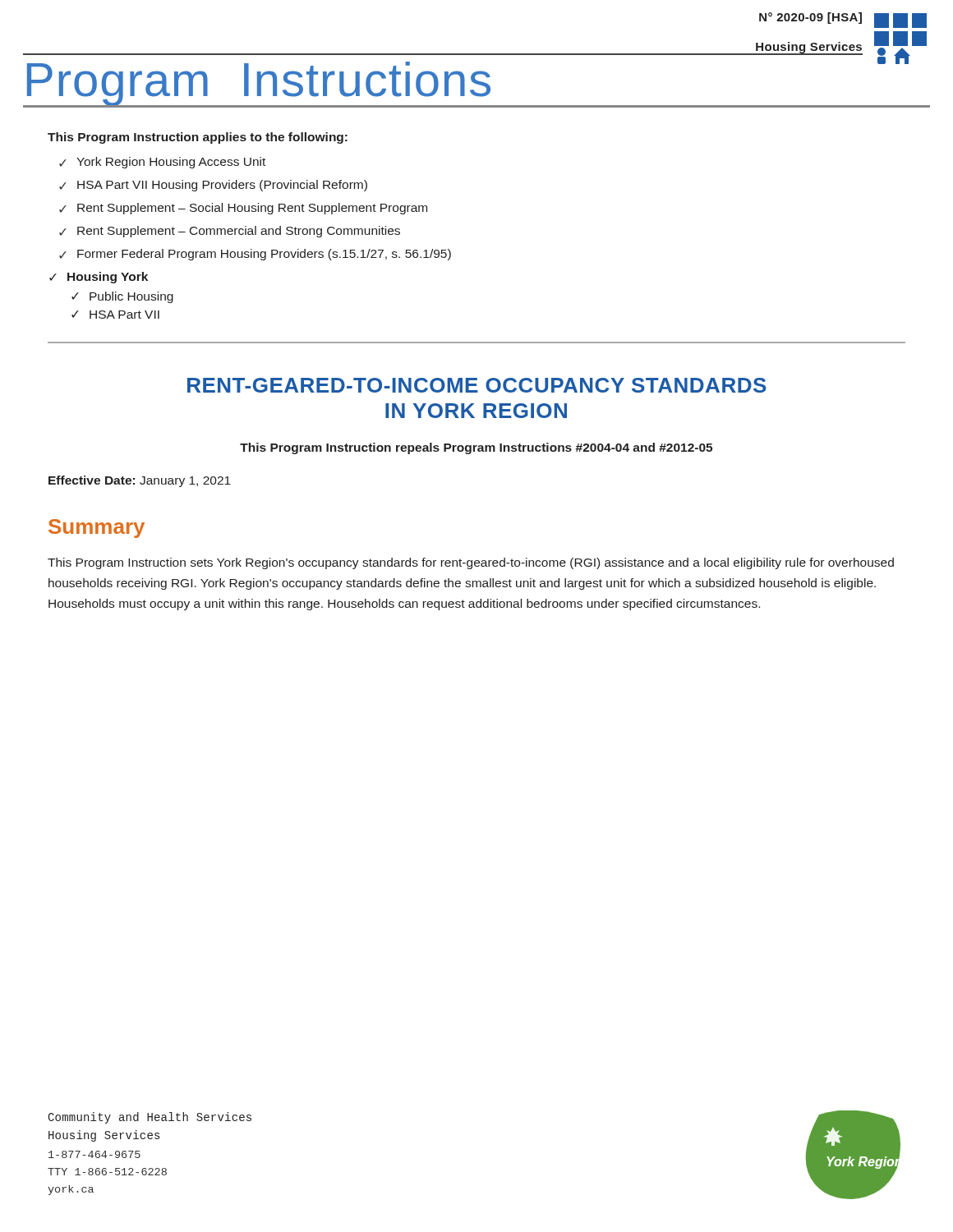Where does it say "Effective Date: January 1, 2021"?
The width and height of the screenshot is (953, 1232).
pyautogui.click(x=139, y=480)
